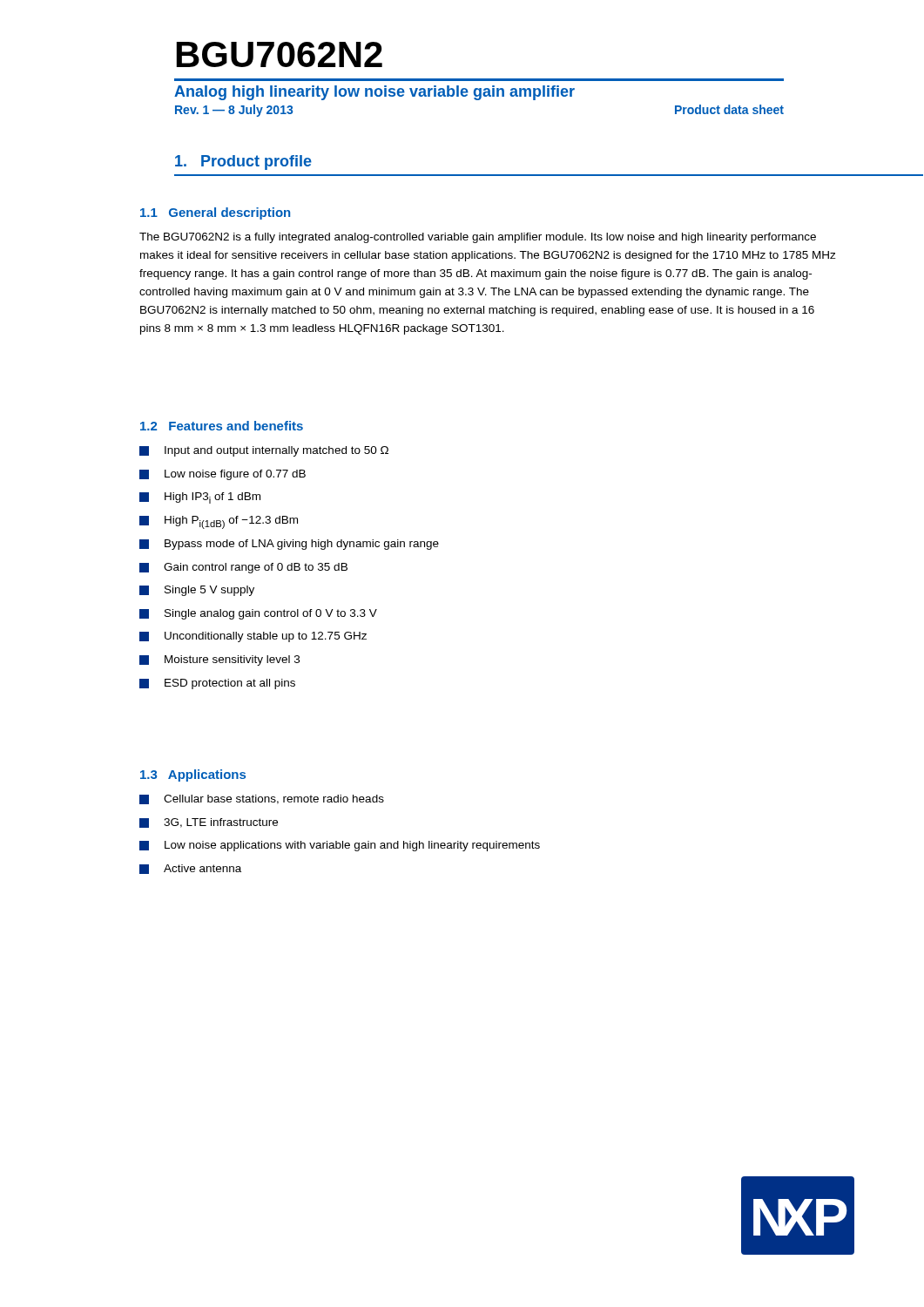
Task: Point to the block beginning "Single analog gain control of 0 V to"
Action: point(258,614)
